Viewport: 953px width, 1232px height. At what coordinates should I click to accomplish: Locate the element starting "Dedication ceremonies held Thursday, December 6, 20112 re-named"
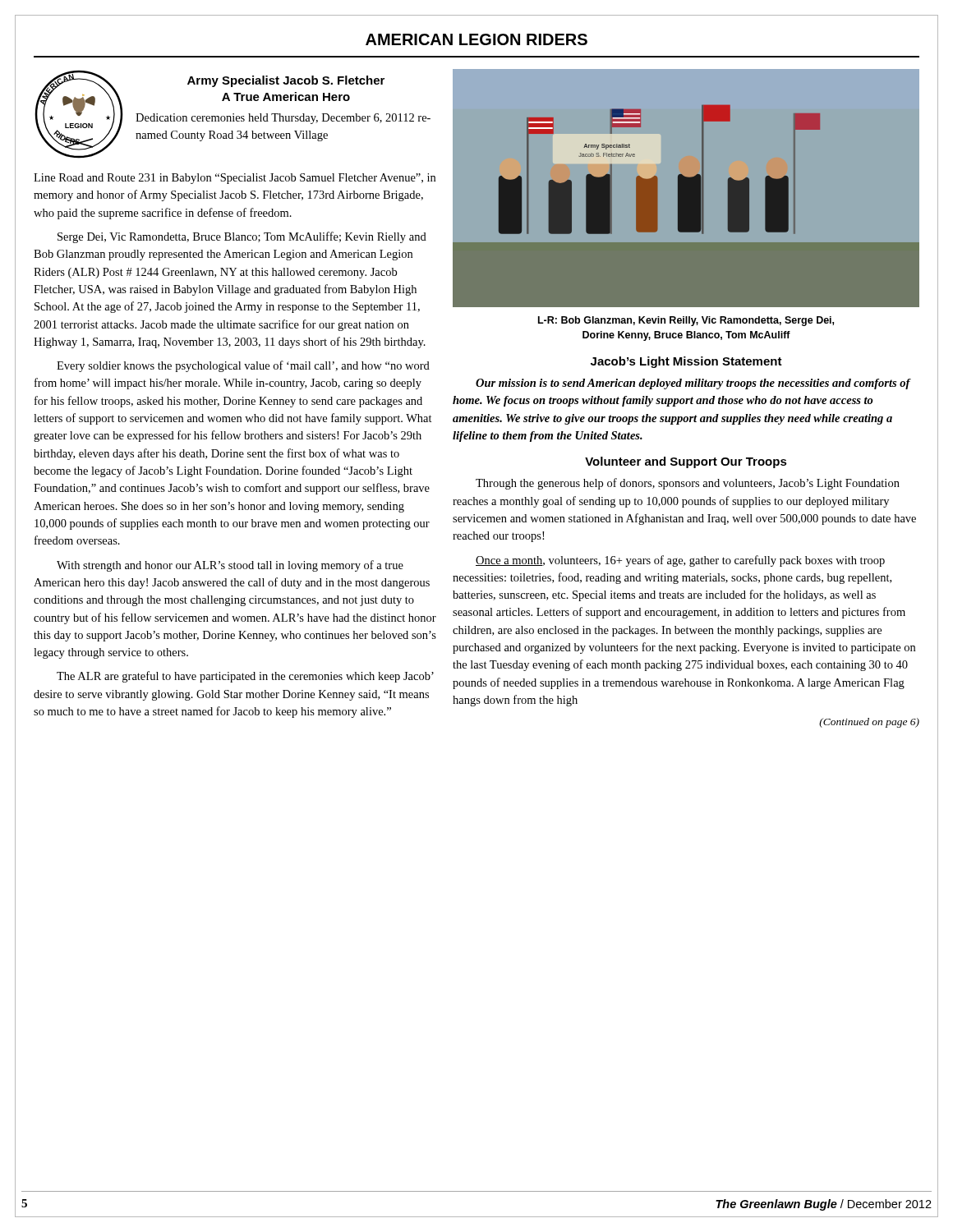point(283,126)
